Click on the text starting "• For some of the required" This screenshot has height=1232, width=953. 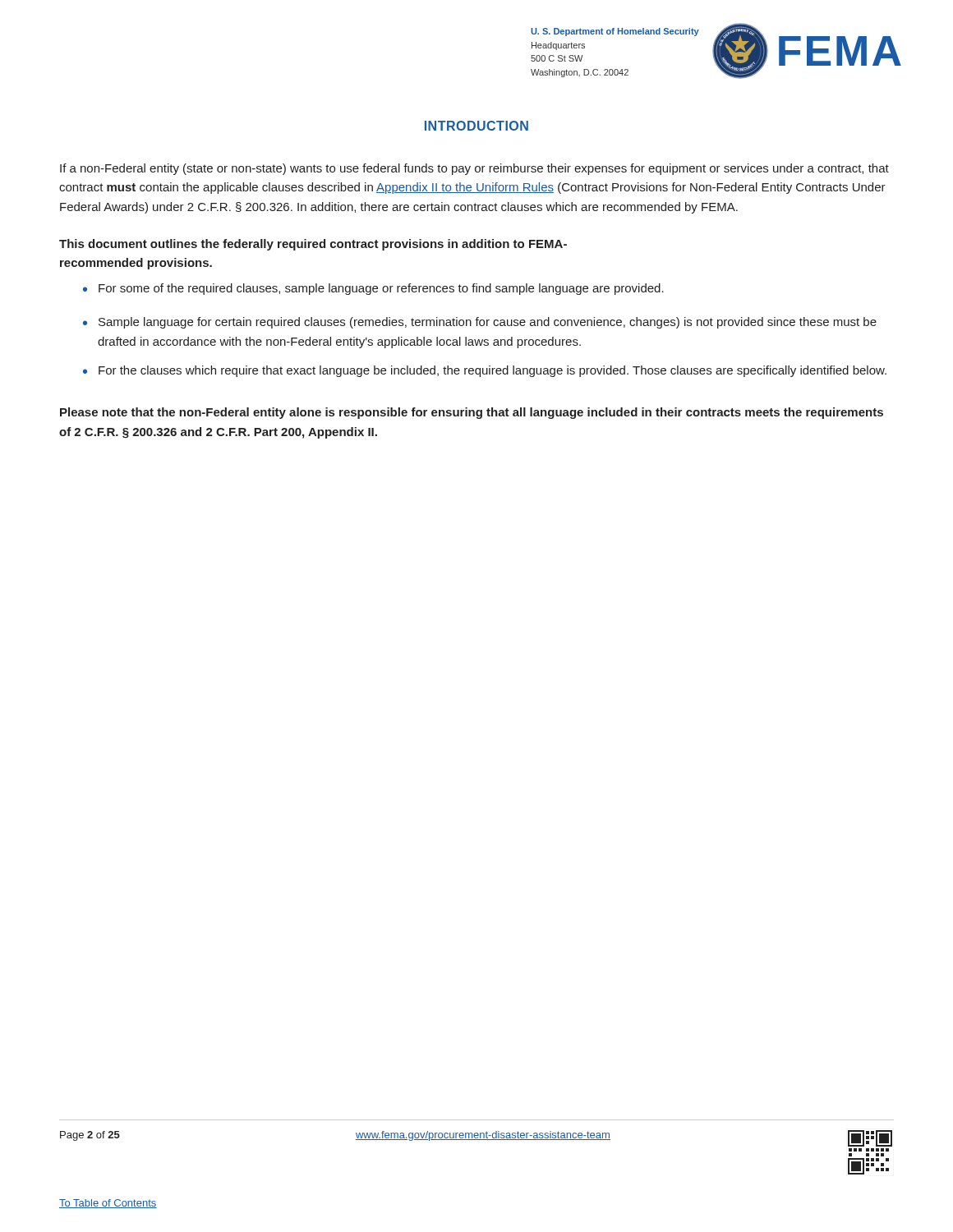coord(488,291)
